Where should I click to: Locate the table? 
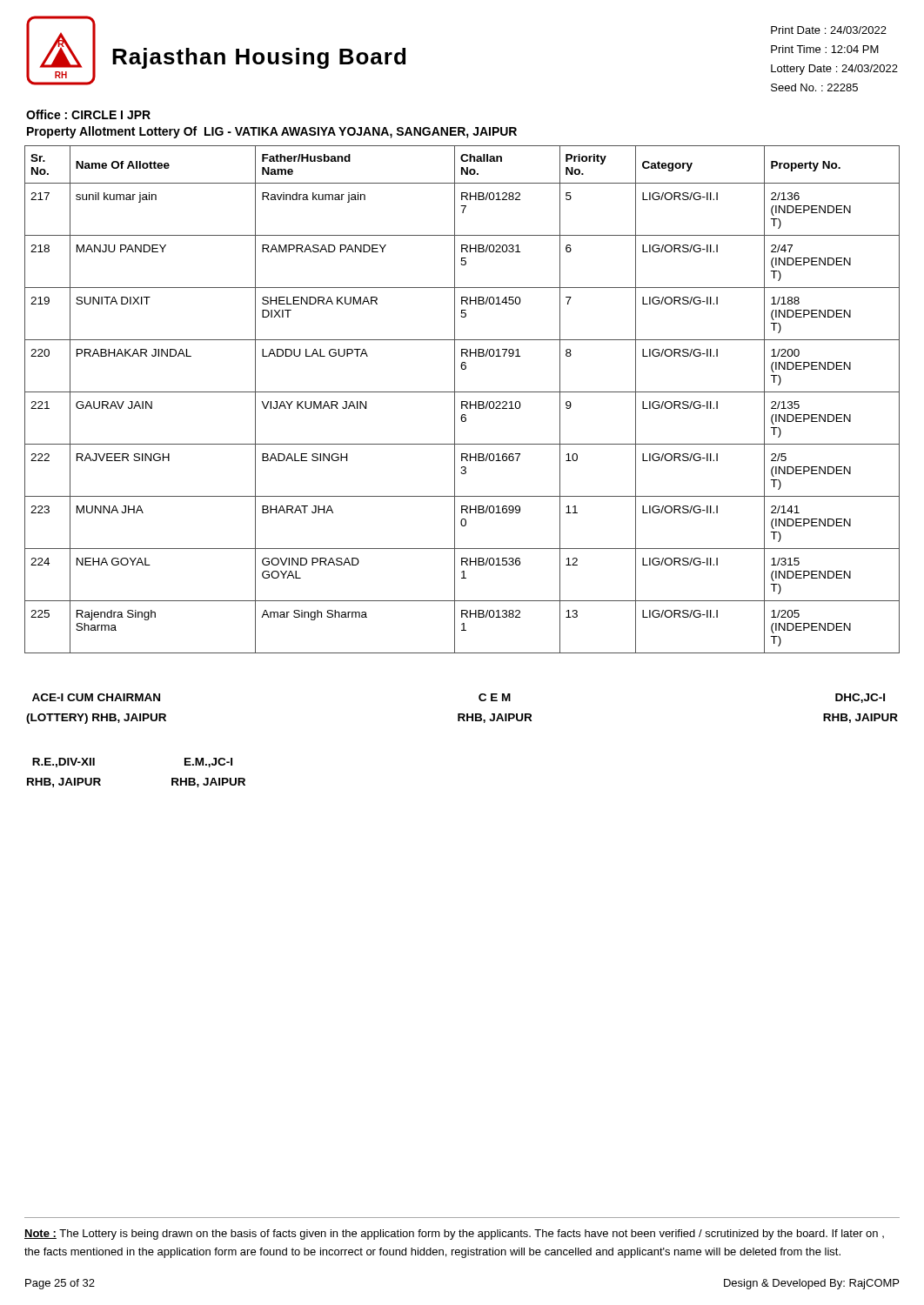click(x=462, y=400)
